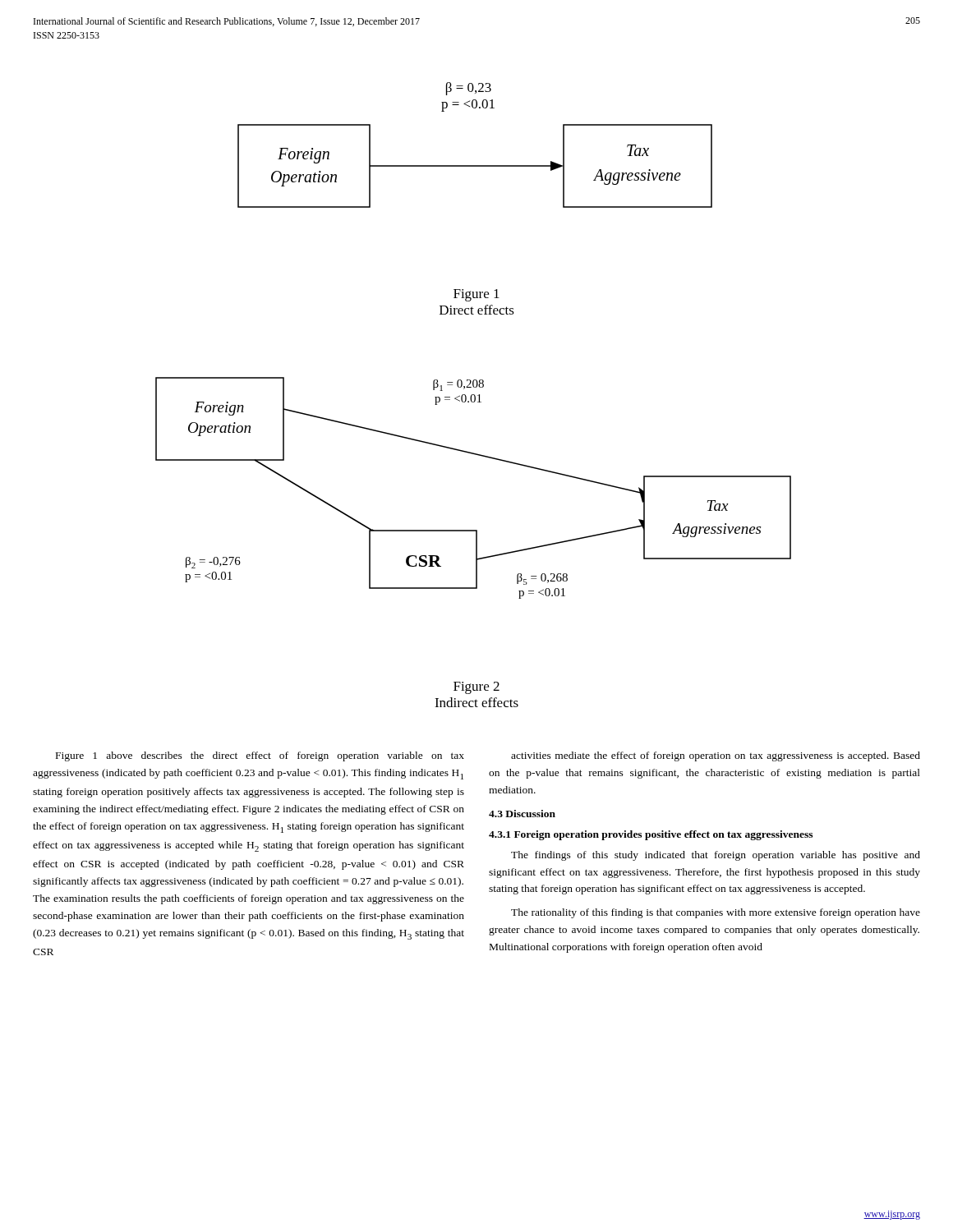Click on the passage starting "Figure 2 Indirect effects"
The image size is (953, 1232).
[x=476, y=695]
